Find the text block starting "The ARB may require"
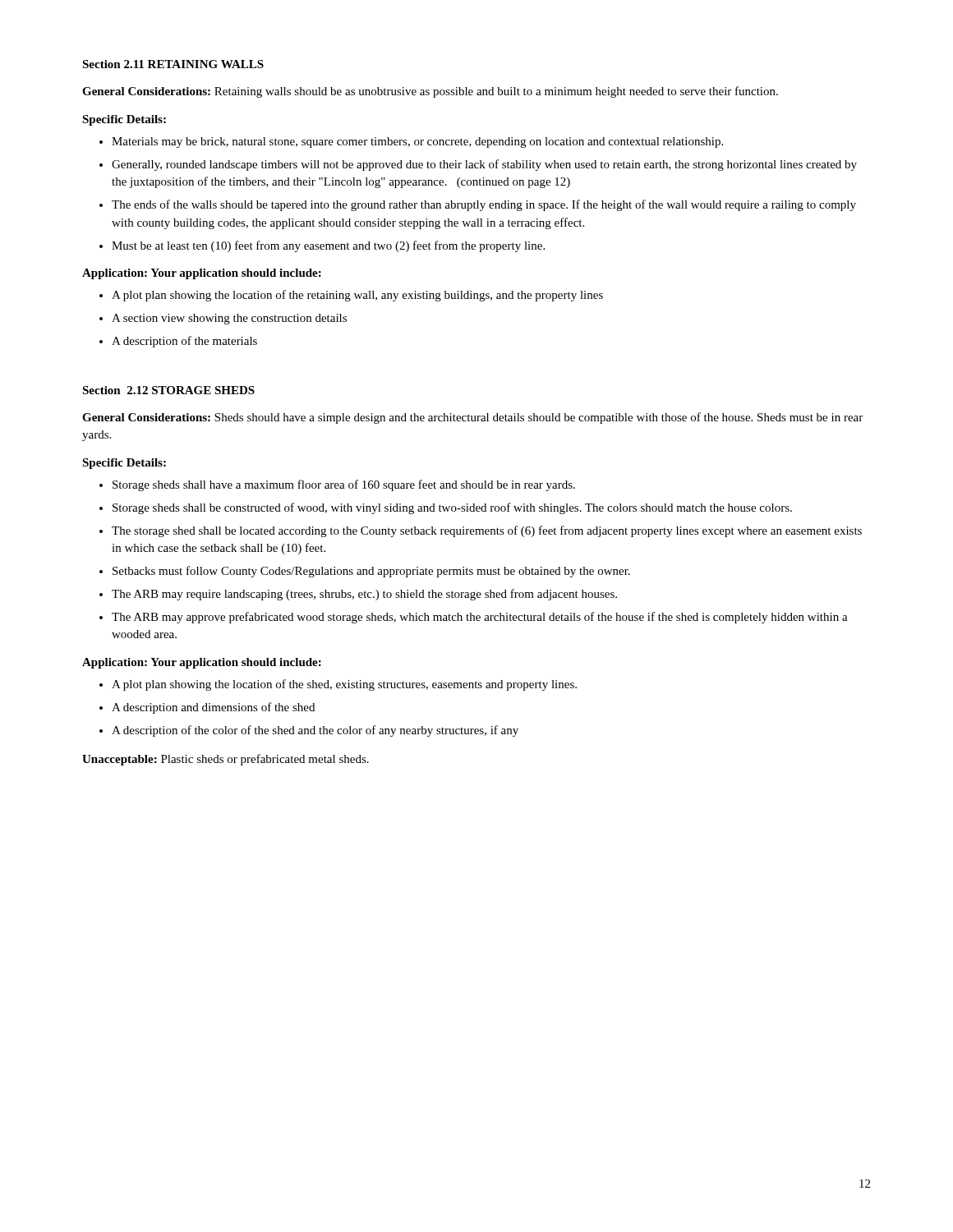Viewport: 953px width, 1232px height. (365, 594)
